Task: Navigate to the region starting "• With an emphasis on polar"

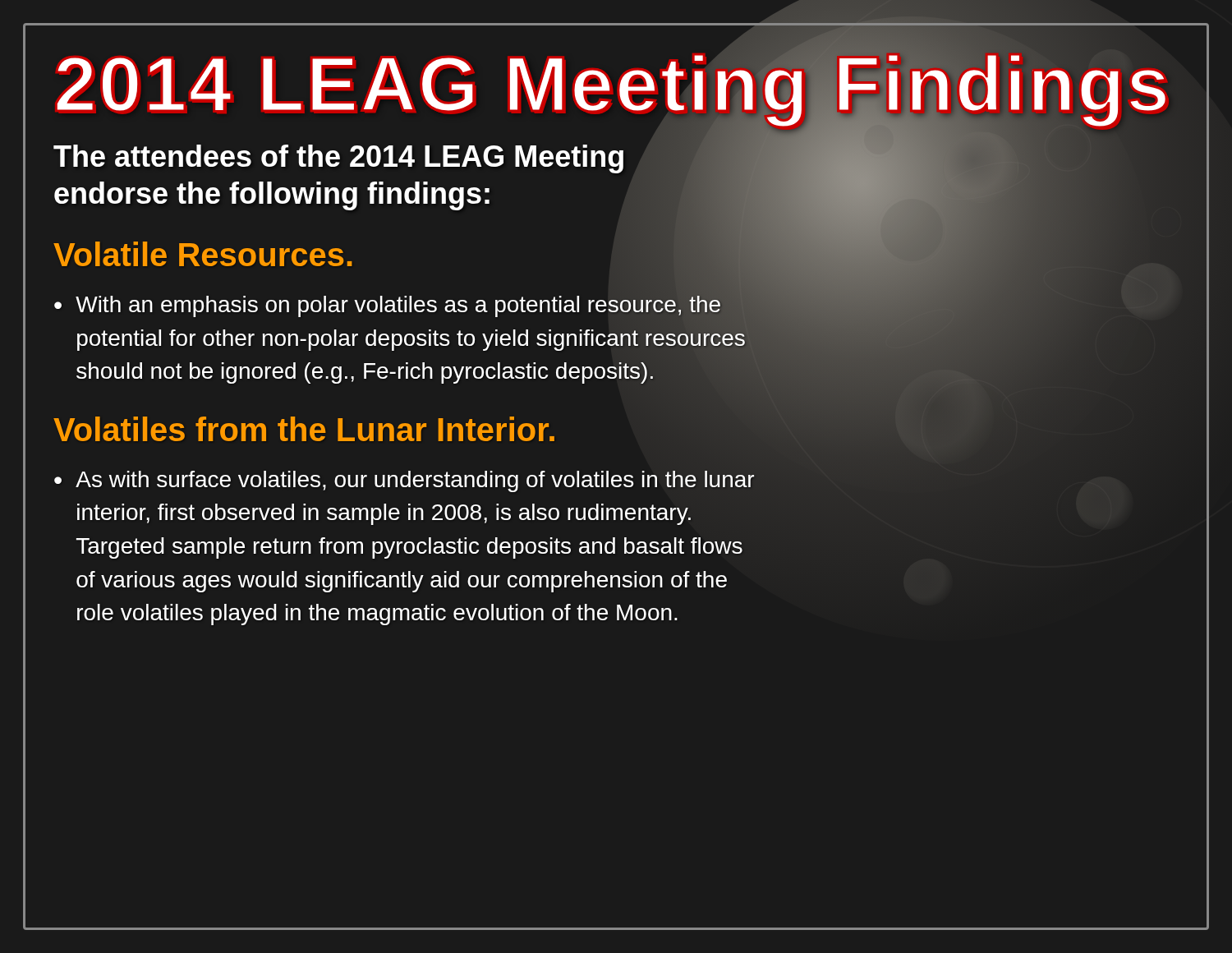Action: pyautogui.click(x=407, y=338)
